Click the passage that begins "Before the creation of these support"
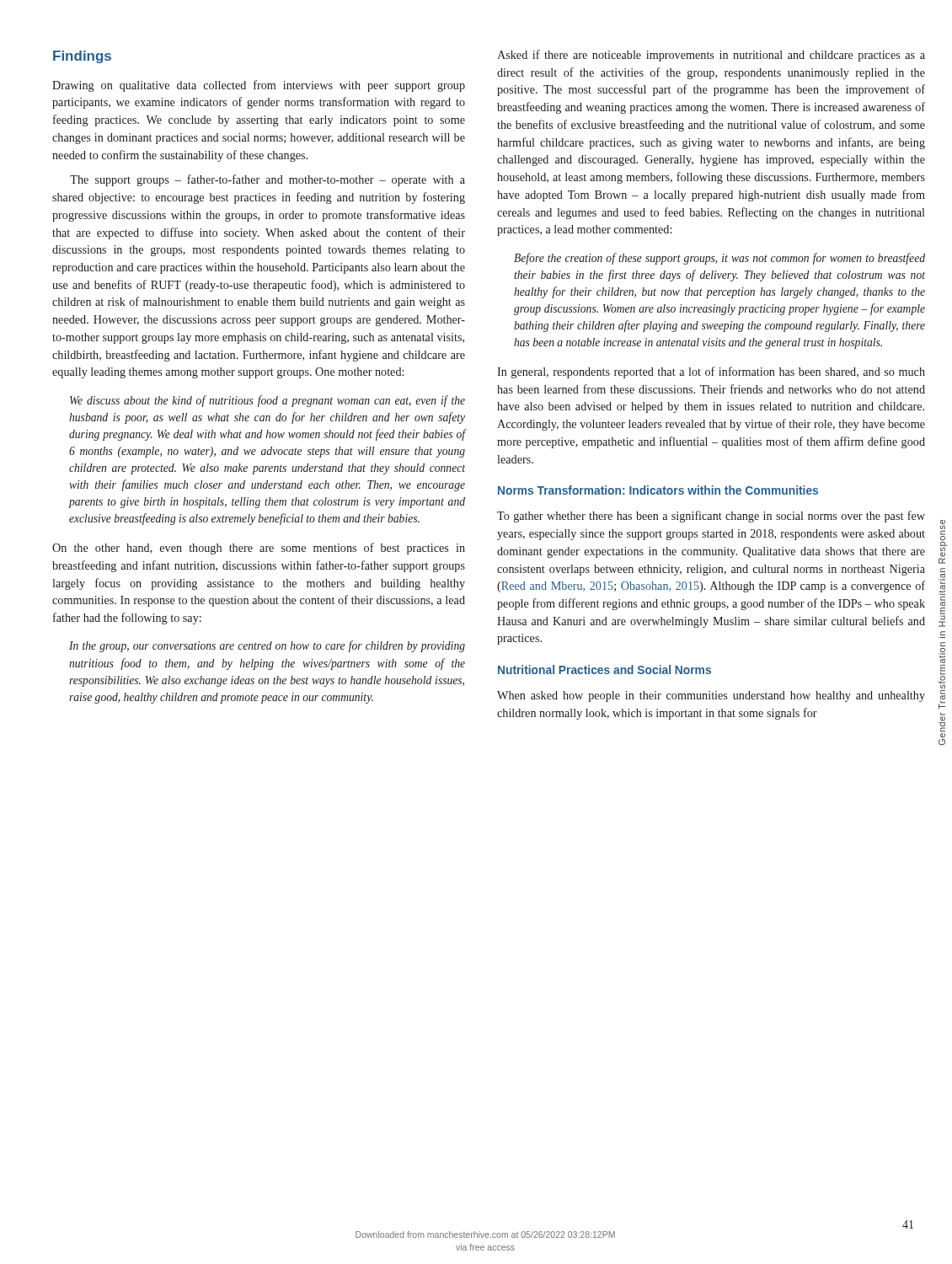952x1264 pixels. point(719,301)
